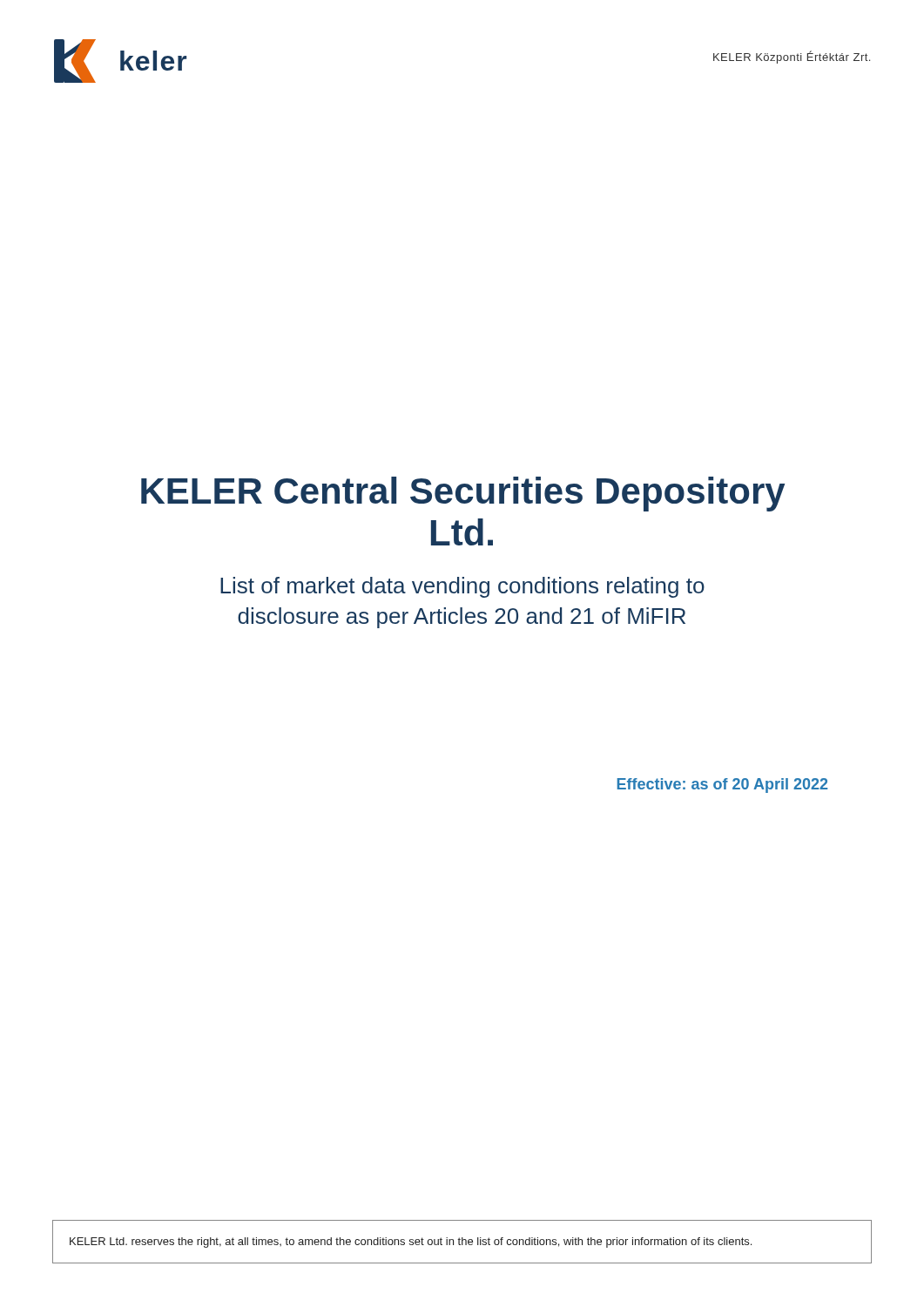Image resolution: width=924 pixels, height=1307 pixels.
Task: Find the logo
Action: [x=120, y=61]
